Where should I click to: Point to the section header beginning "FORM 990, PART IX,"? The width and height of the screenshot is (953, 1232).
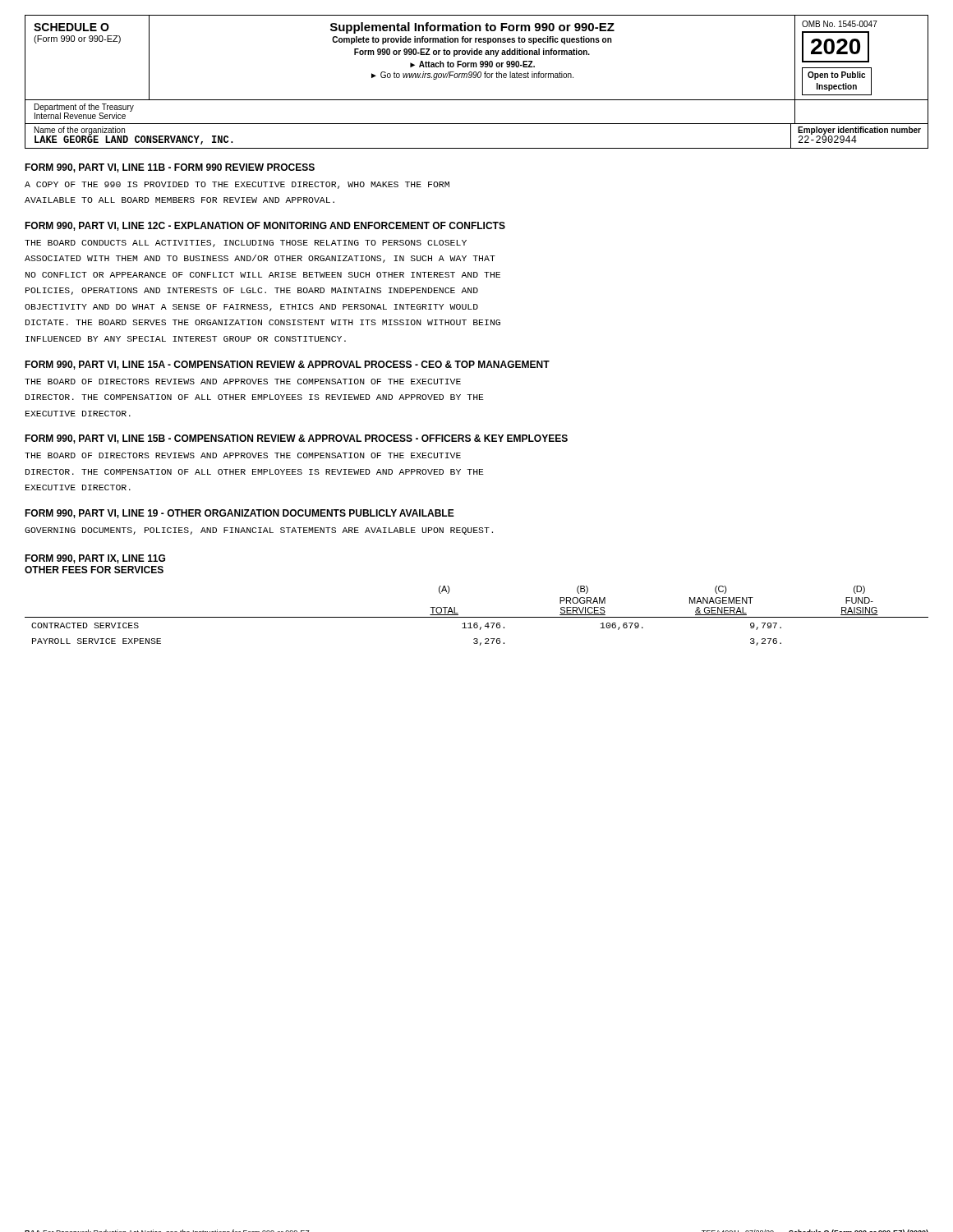point(95,565)
